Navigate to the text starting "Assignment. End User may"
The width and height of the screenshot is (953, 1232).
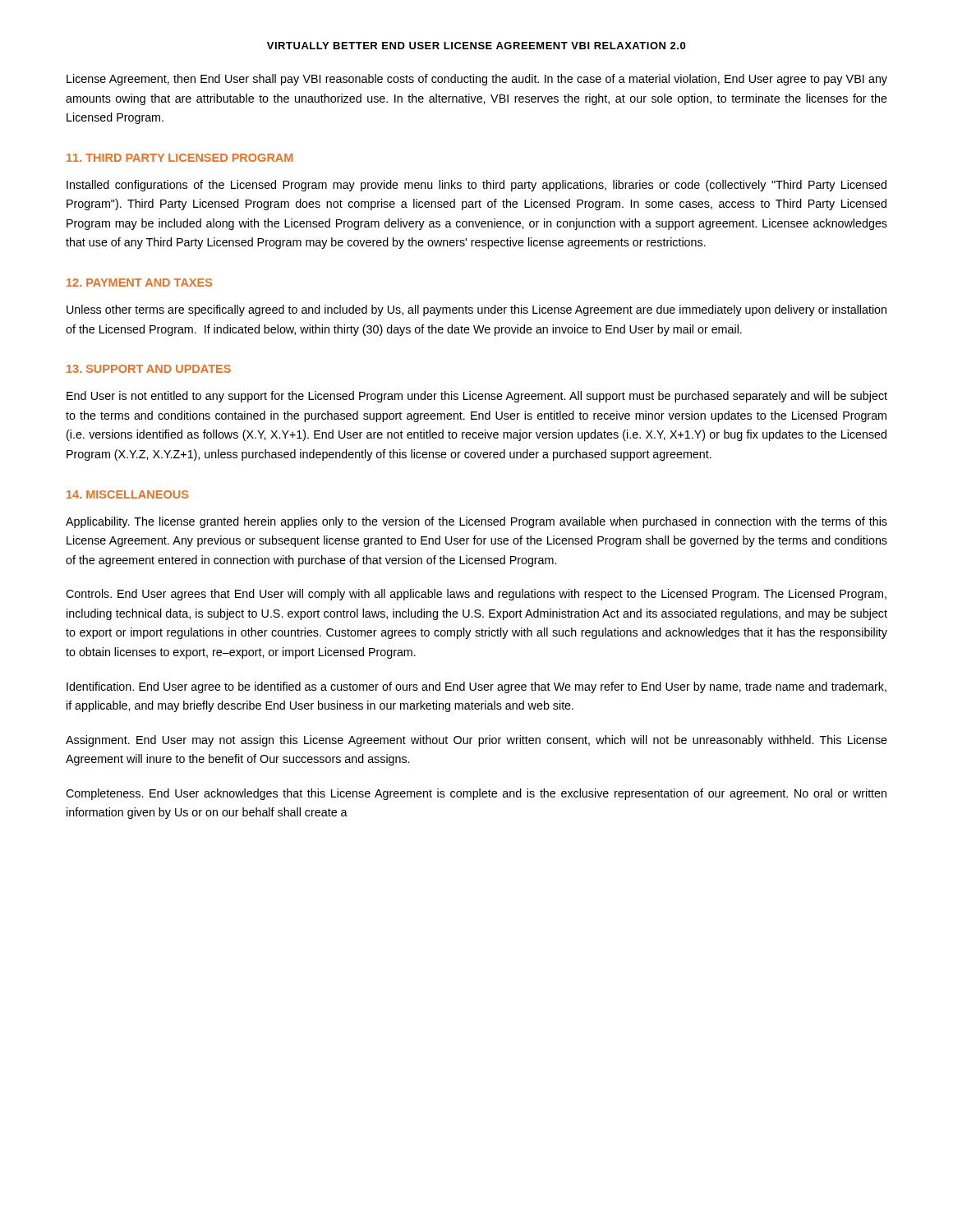point(476,749)
